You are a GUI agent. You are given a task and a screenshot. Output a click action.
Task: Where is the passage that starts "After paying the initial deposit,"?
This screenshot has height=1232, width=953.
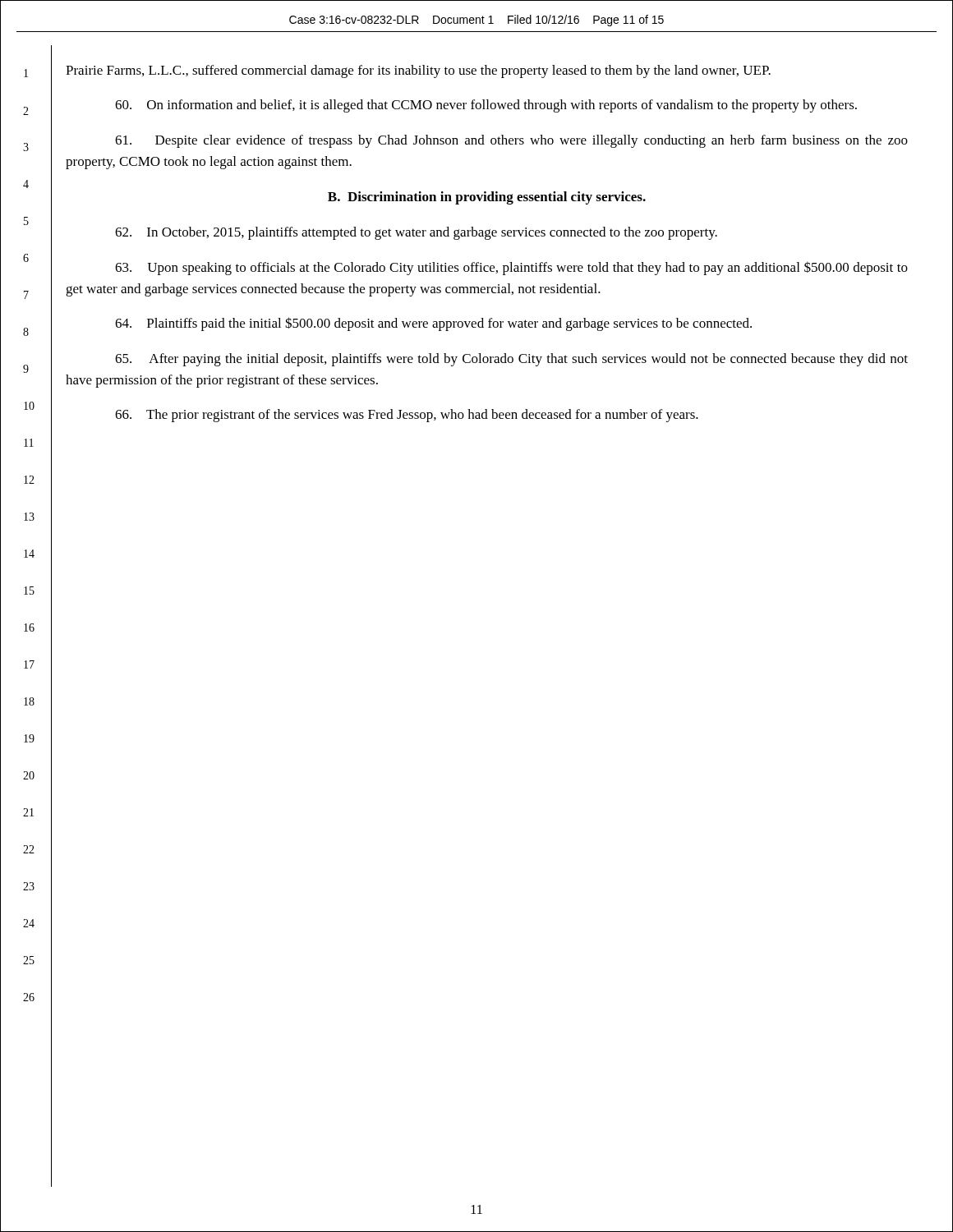[487, 370]
